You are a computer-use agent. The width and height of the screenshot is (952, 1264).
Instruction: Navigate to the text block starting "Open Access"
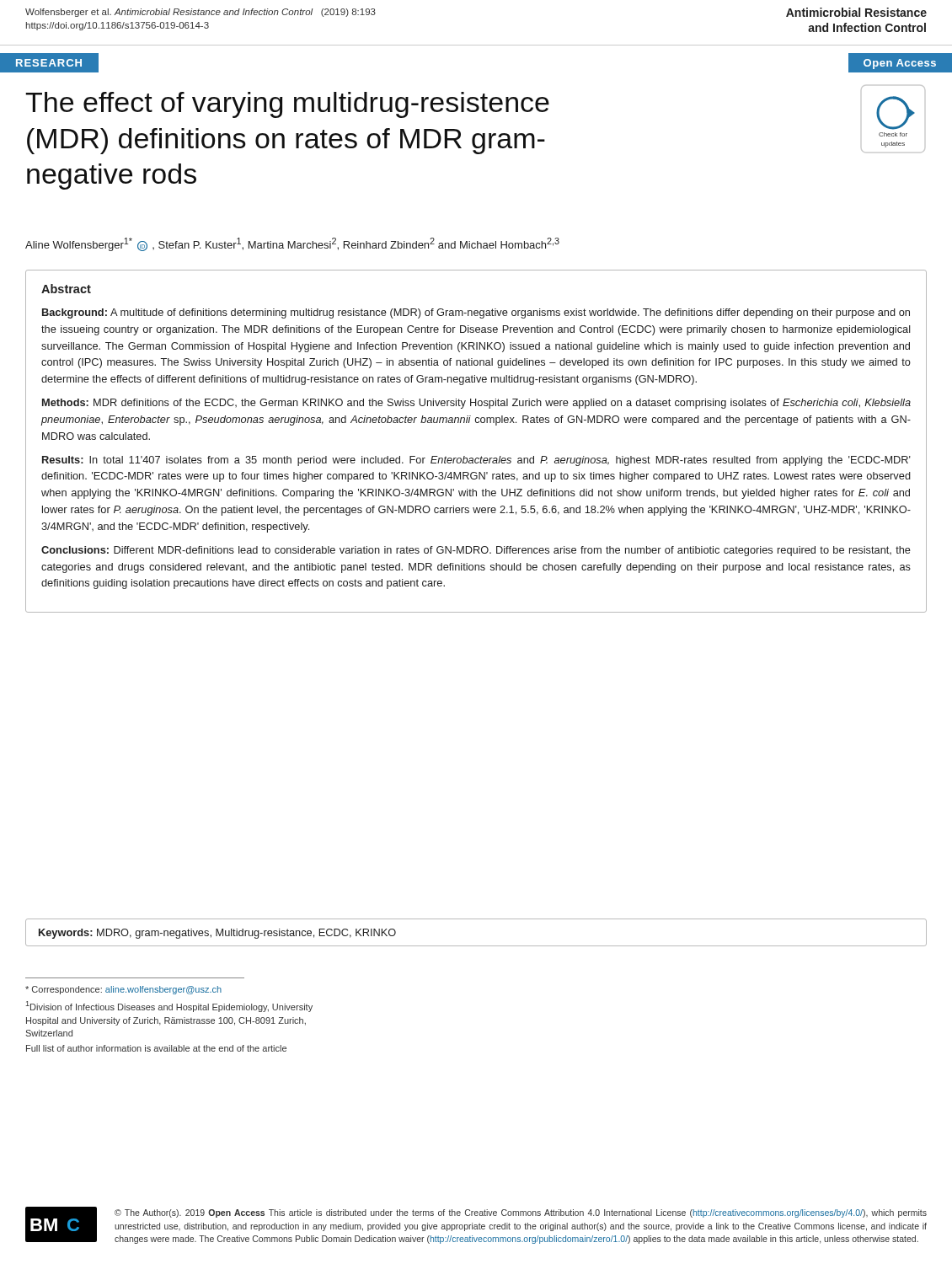[x=900, y=62]
